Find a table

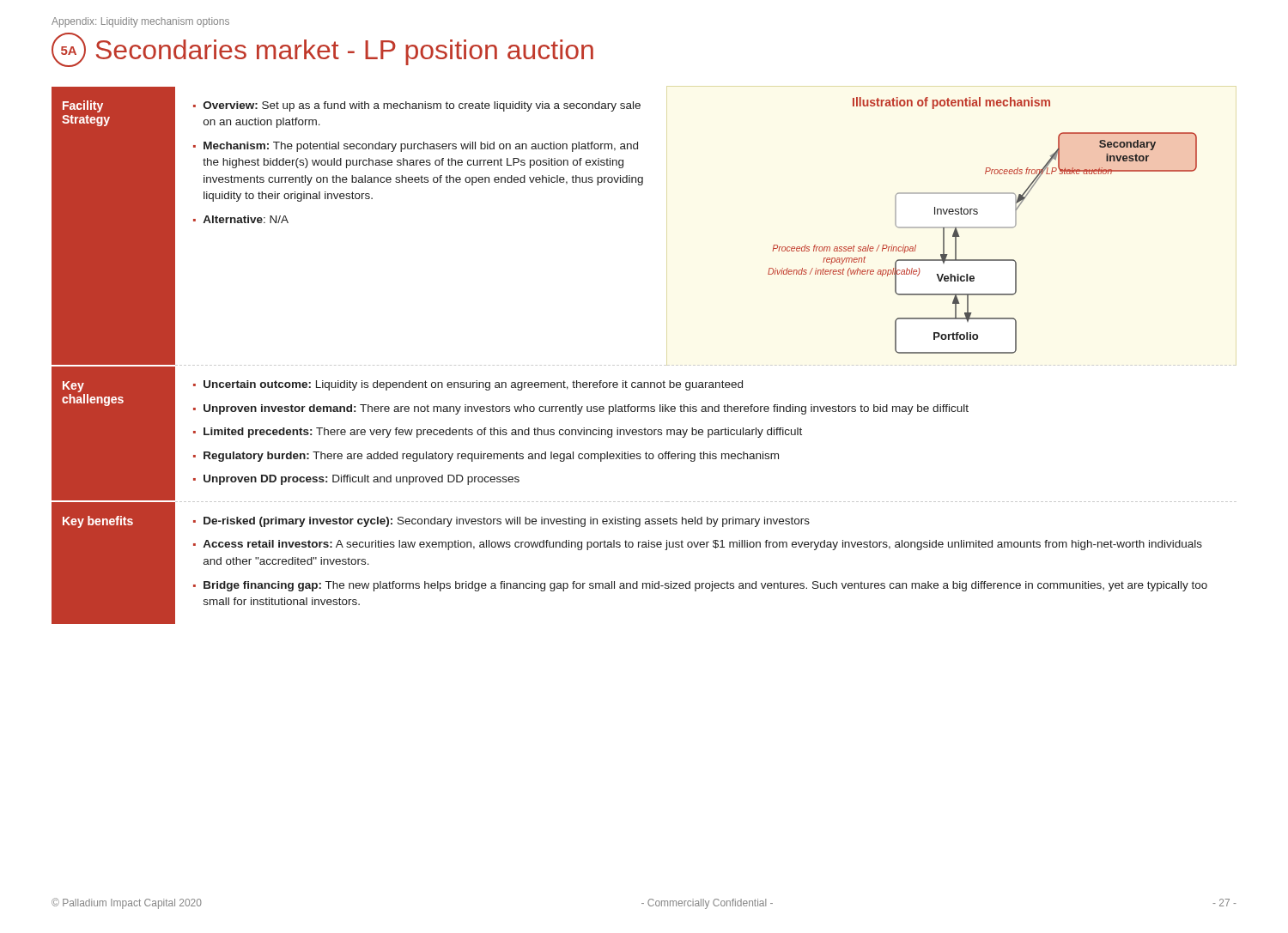644,355
